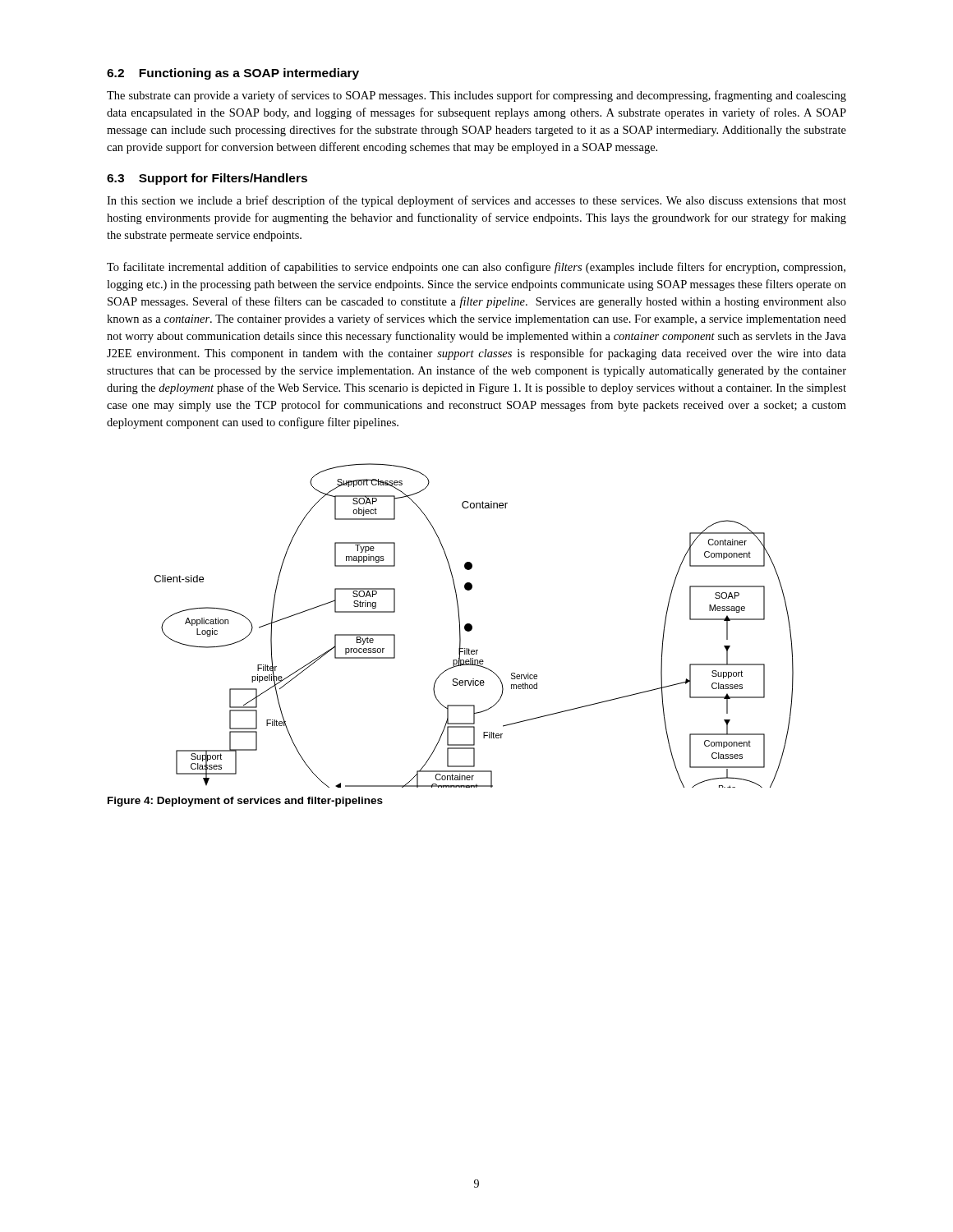This screenshot has width=953, height=1232.
Task: Click the passage that begins "In this section we include"
Action: [x=476, y=218]
